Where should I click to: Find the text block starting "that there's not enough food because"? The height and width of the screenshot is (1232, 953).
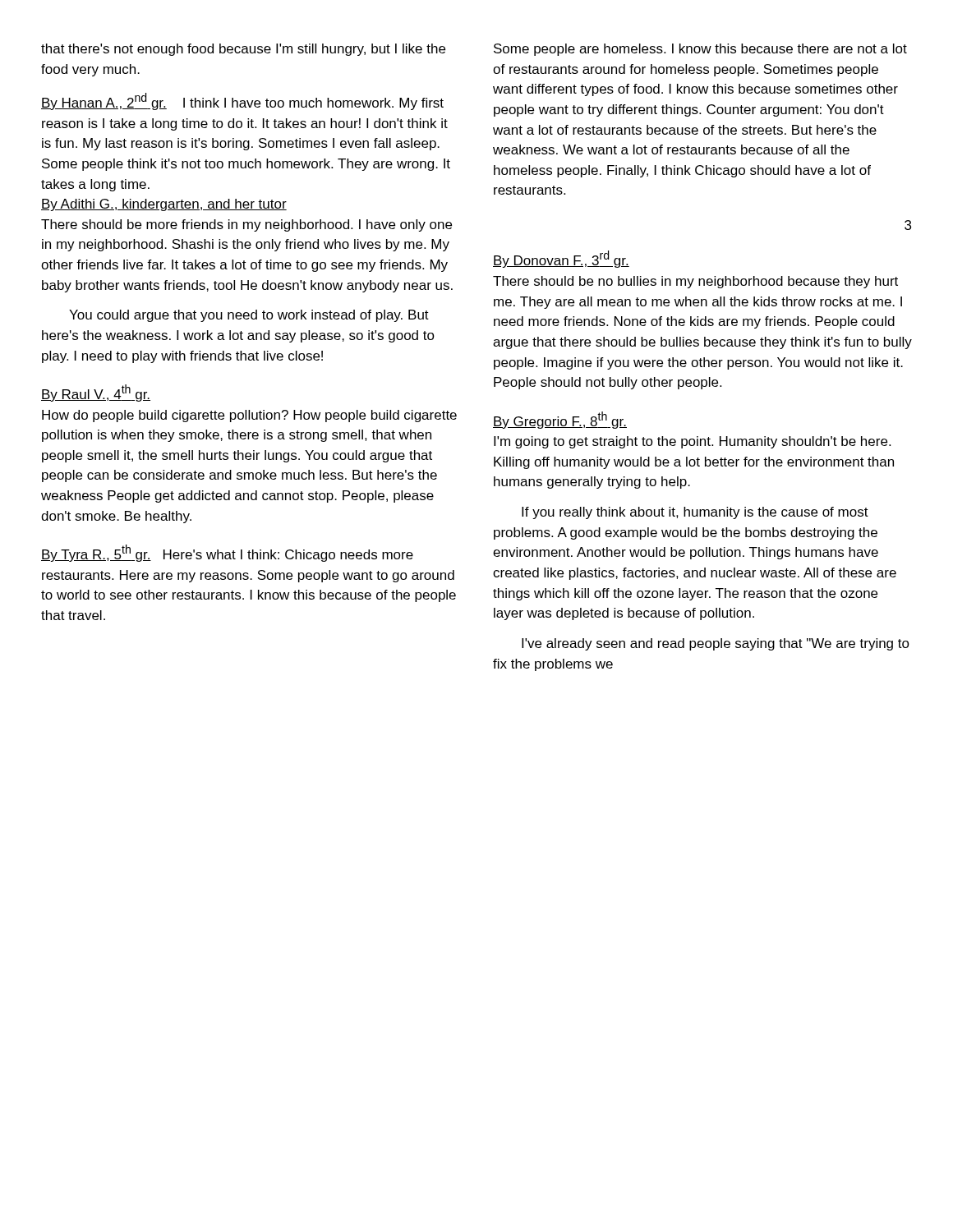click(251, 60)
